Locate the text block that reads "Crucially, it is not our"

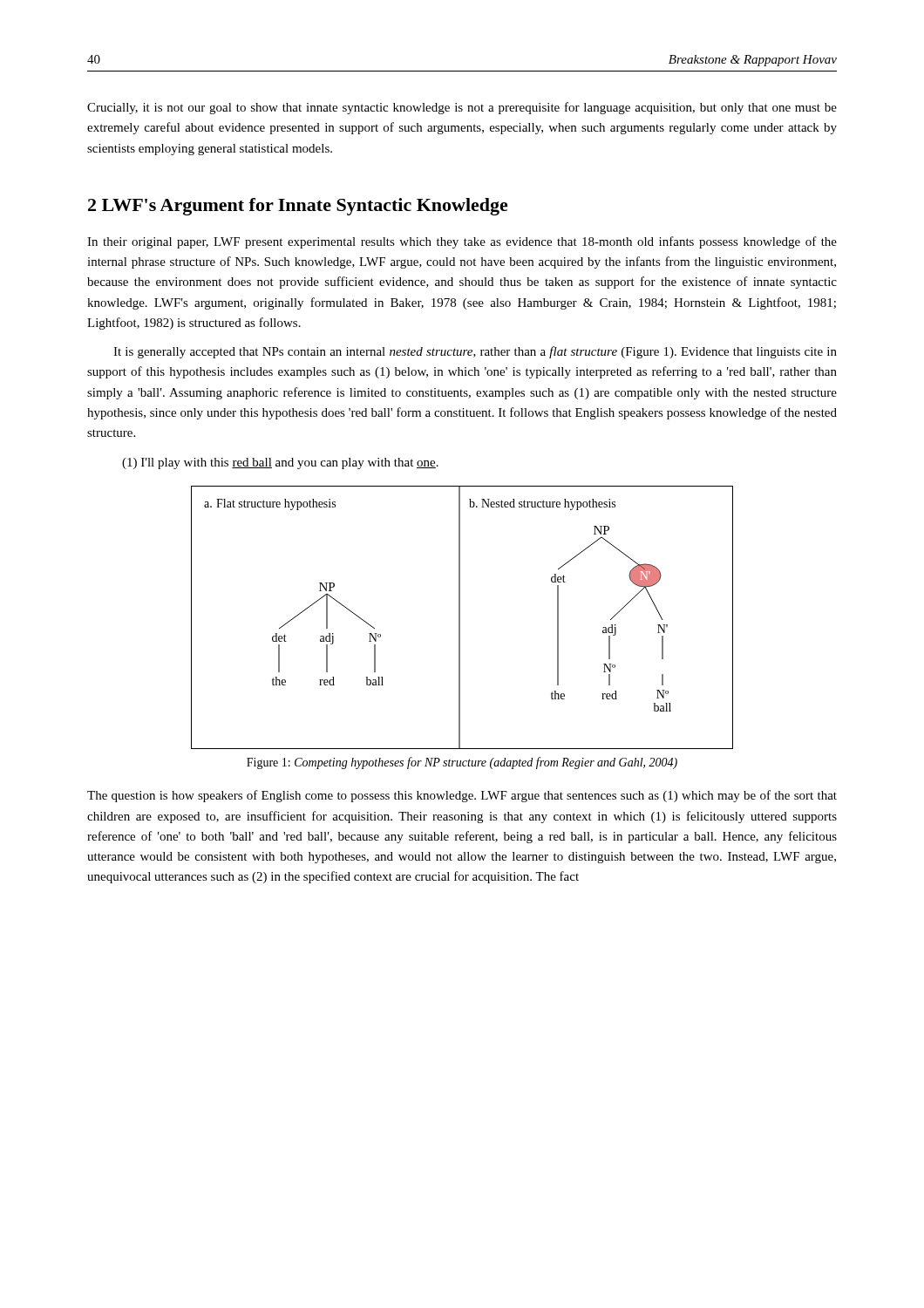(462, 128)
